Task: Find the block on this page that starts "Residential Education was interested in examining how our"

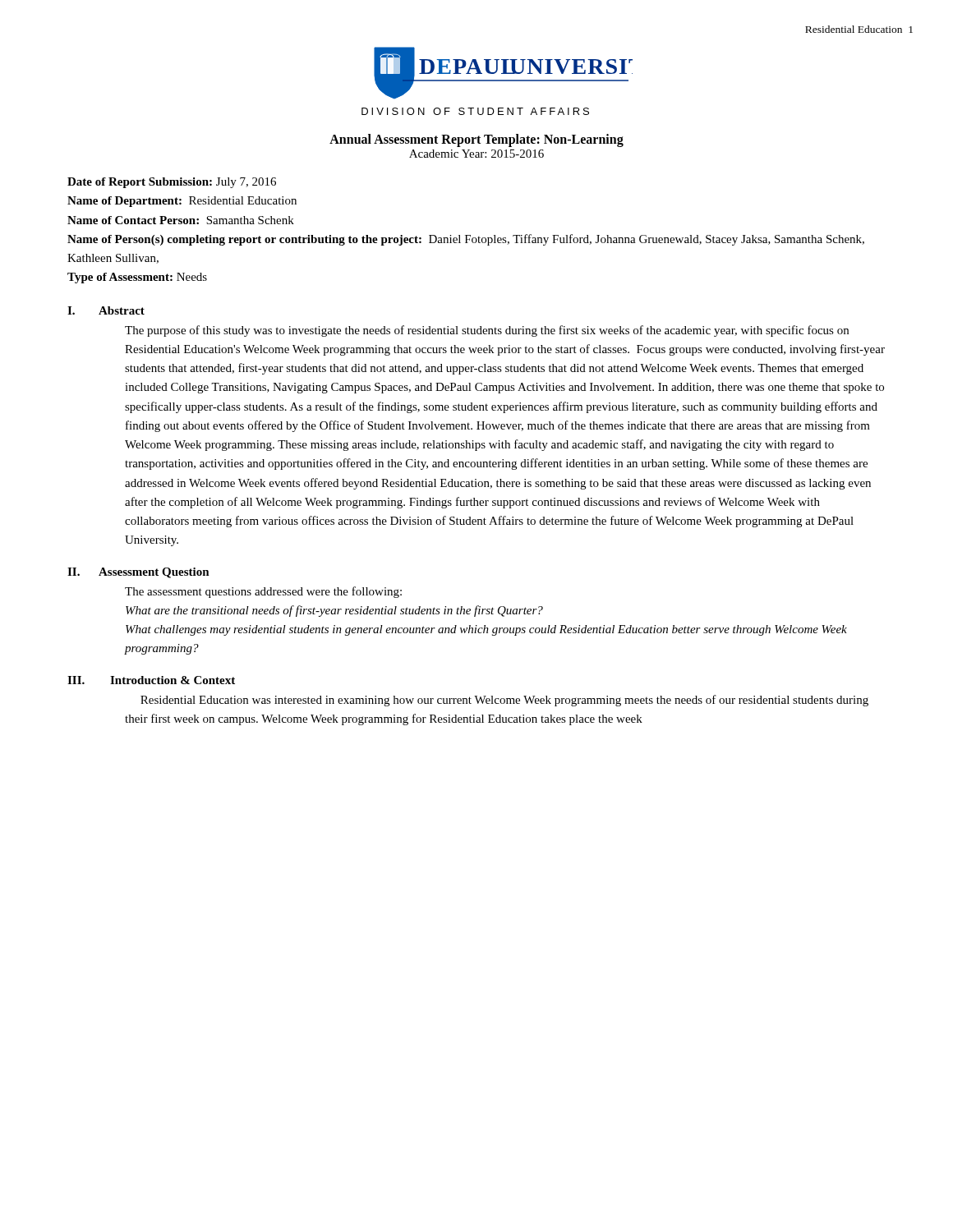Action: click(497, 709)
